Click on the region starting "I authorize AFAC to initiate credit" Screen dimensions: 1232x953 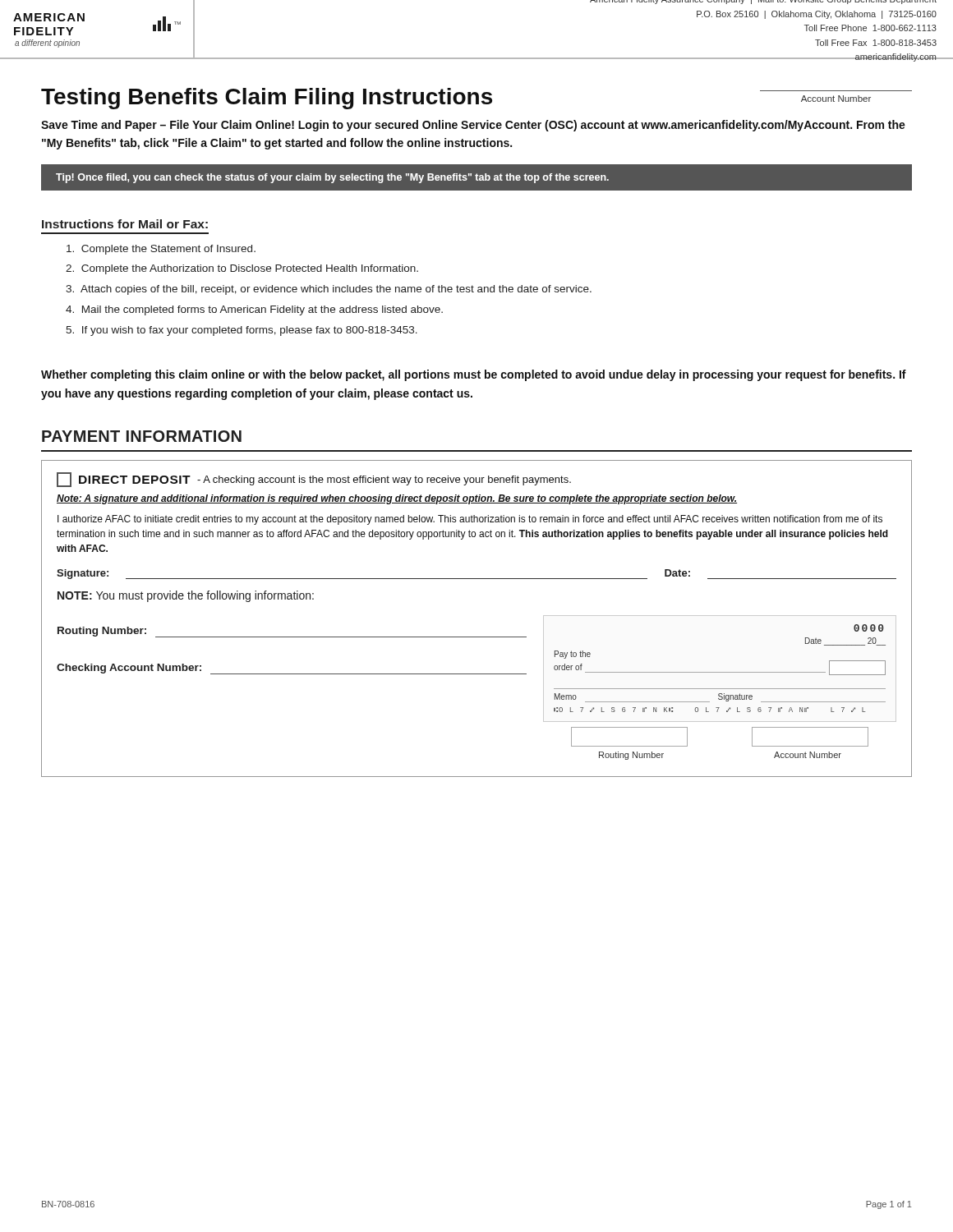point(472,534)
